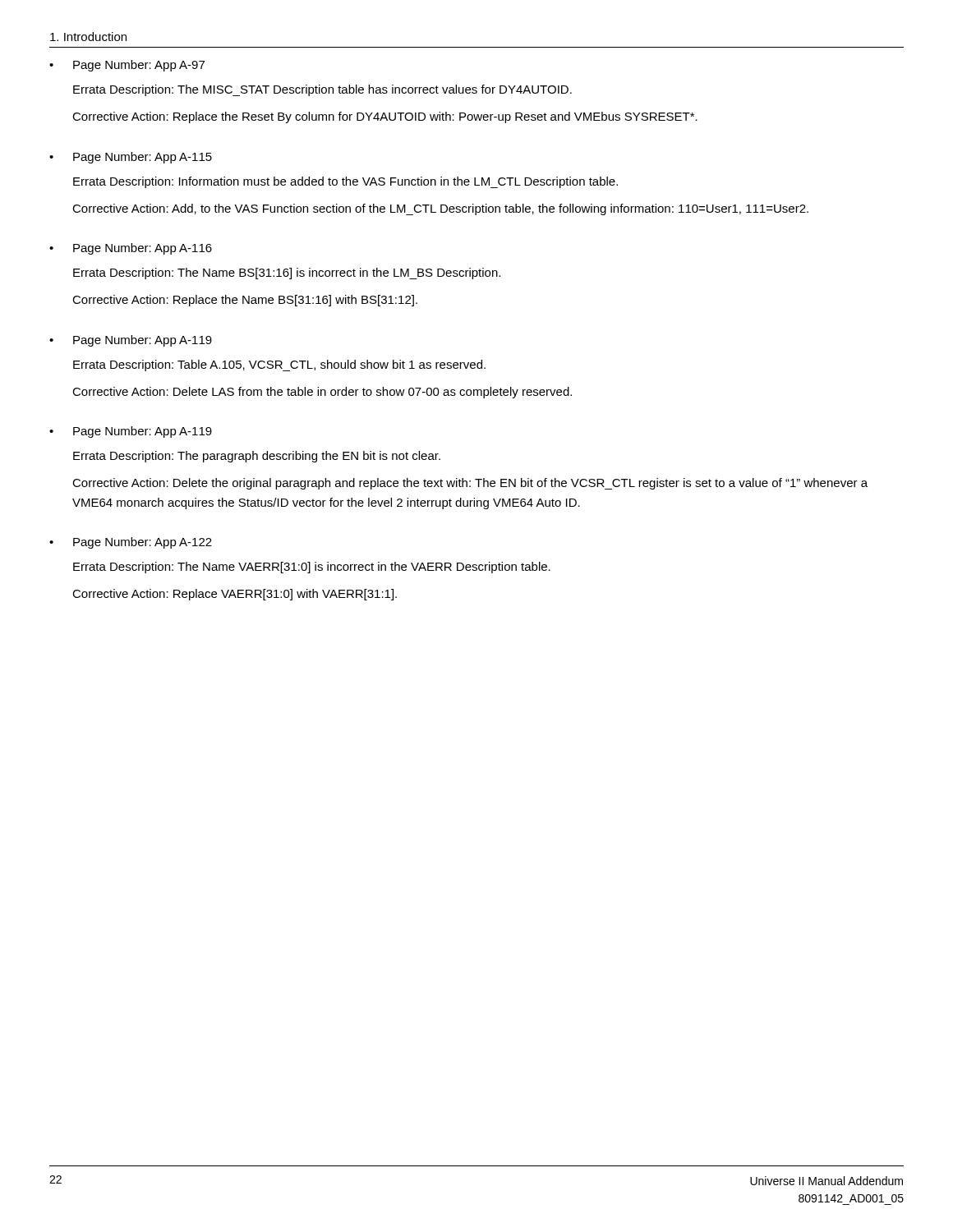Click the passage that begins "• Page Number: App A-116 Errata Description:"
This screenshot has width=953, height=1232.
point(476,279)
